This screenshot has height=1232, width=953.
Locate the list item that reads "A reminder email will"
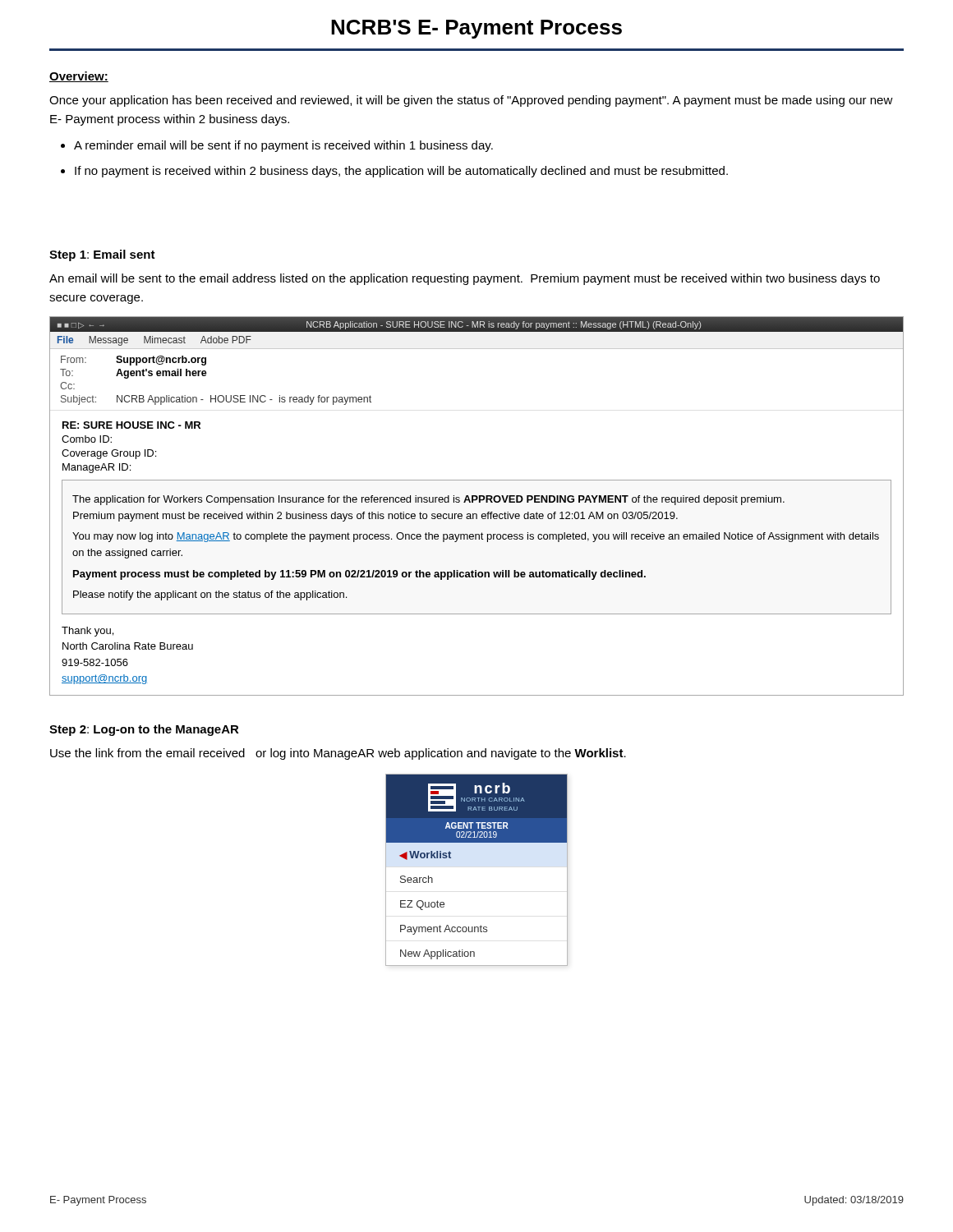tap(284, 145)
